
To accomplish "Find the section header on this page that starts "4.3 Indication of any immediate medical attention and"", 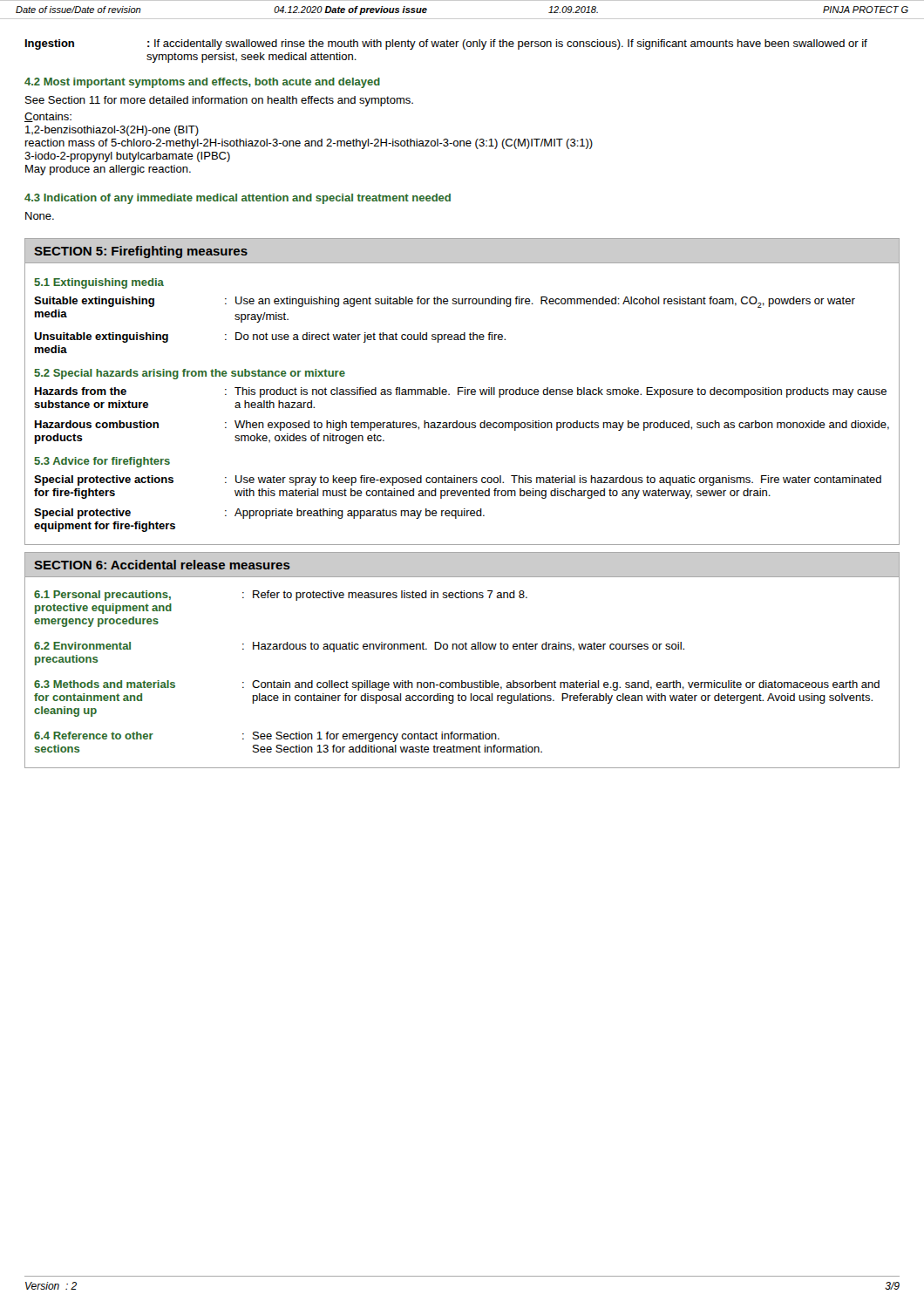I will (x=238, y=198).
